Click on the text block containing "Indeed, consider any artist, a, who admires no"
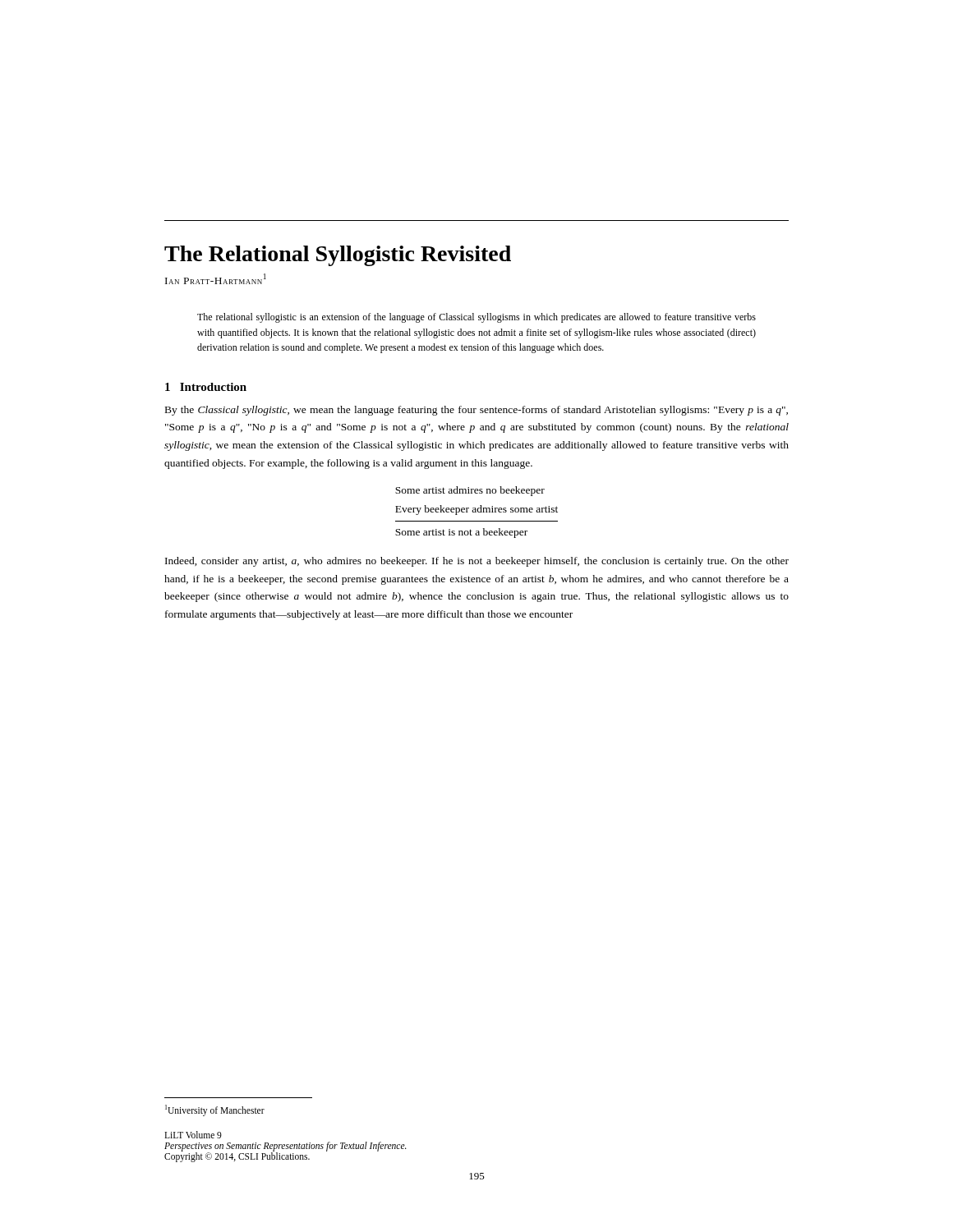Screen dimensions: 1232x953 (x=476, y=587)
